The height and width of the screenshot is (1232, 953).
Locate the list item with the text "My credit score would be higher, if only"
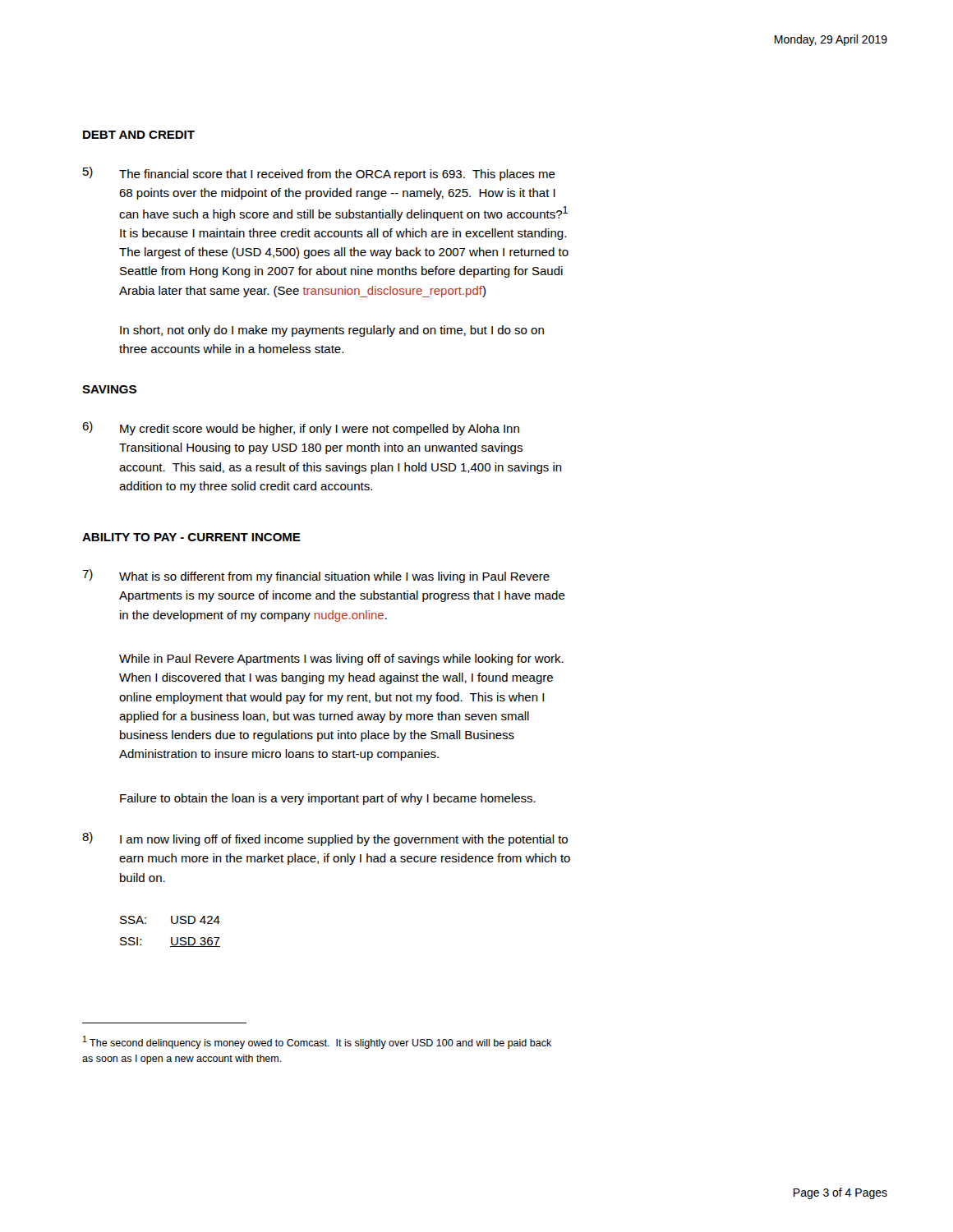(x=341, y=457)
